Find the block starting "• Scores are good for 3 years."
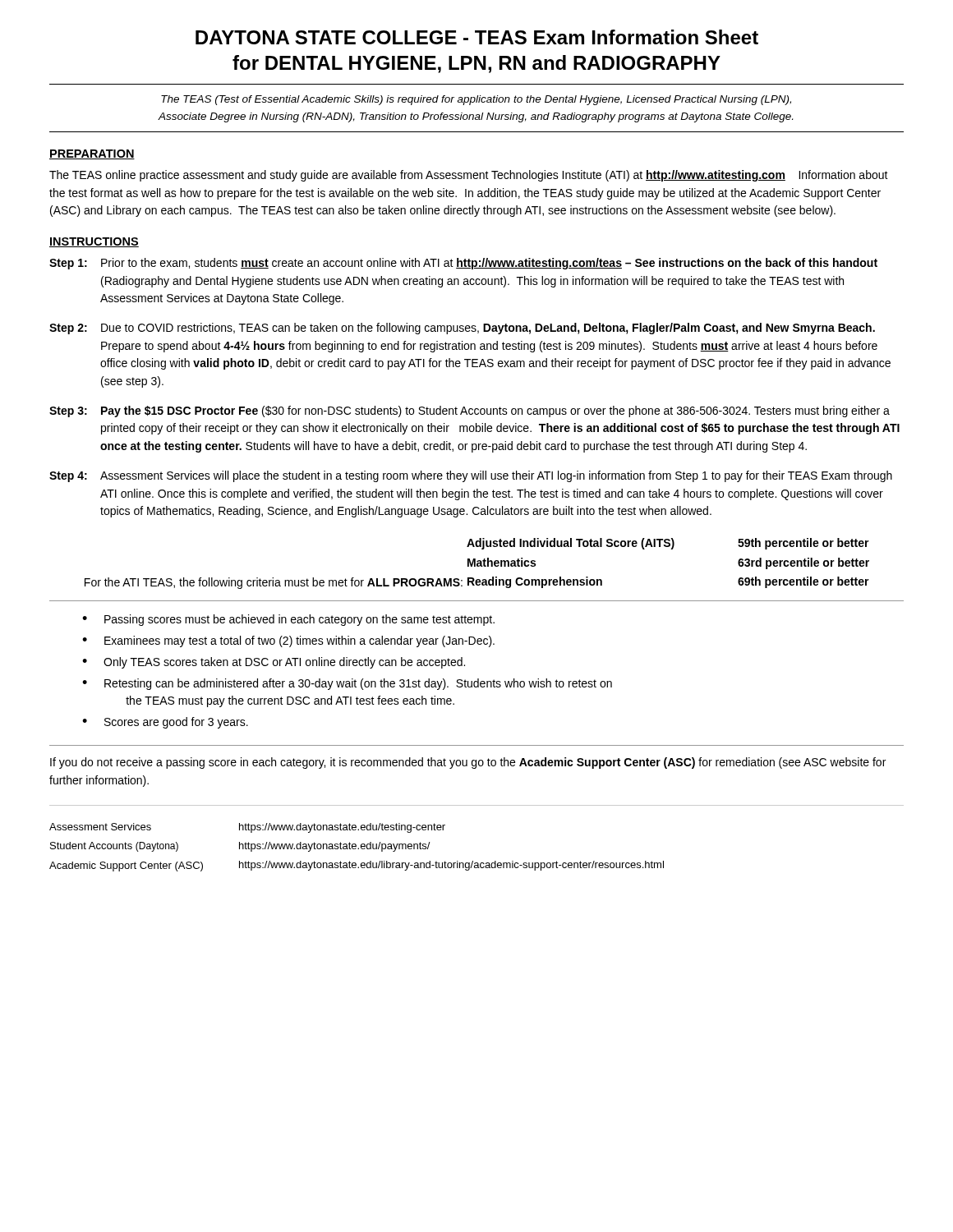 165,723
